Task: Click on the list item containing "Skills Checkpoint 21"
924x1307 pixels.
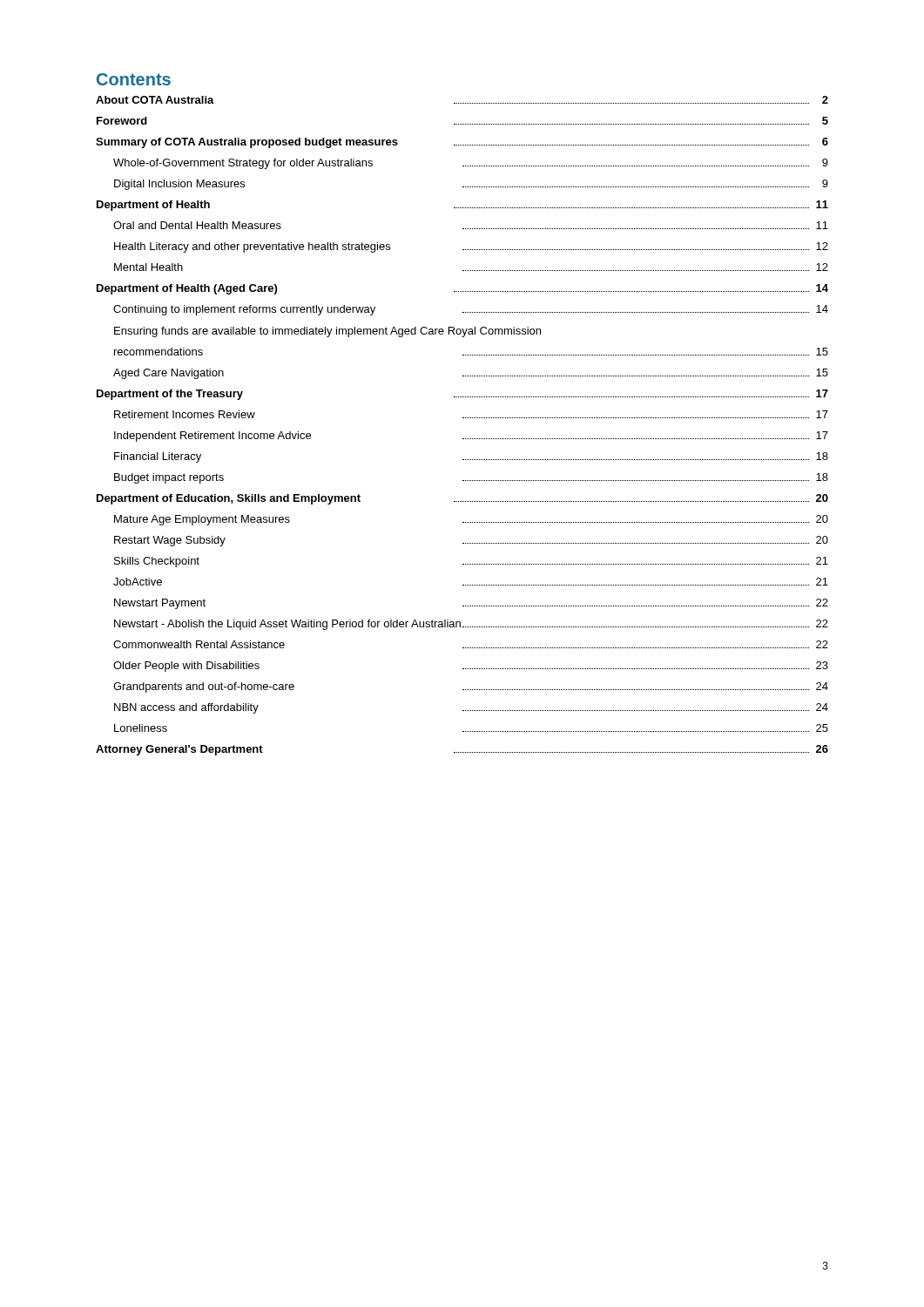Action: pyautogui.click(x=471, y=561)
